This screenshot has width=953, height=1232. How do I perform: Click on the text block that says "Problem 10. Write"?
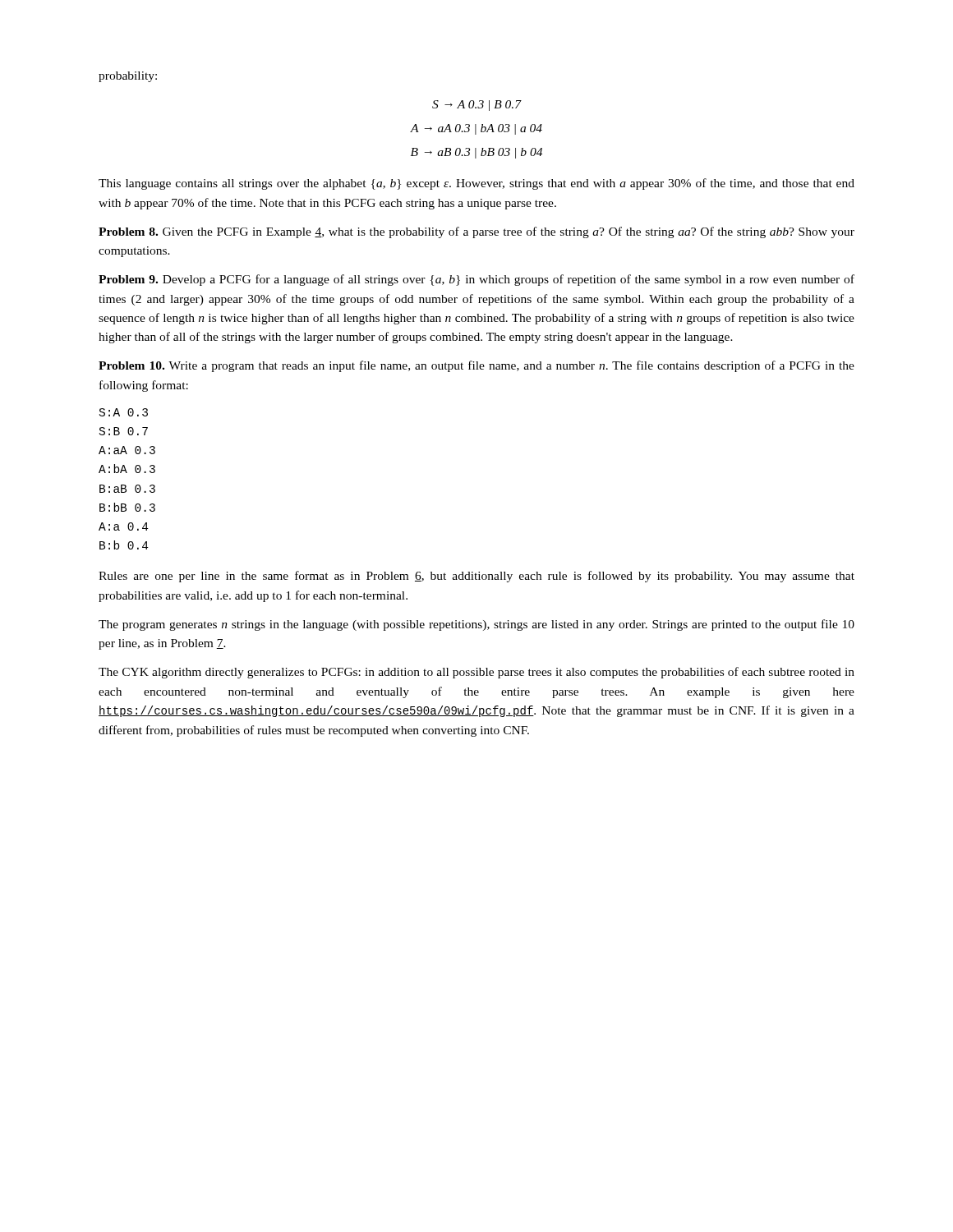tap(476, 375)
